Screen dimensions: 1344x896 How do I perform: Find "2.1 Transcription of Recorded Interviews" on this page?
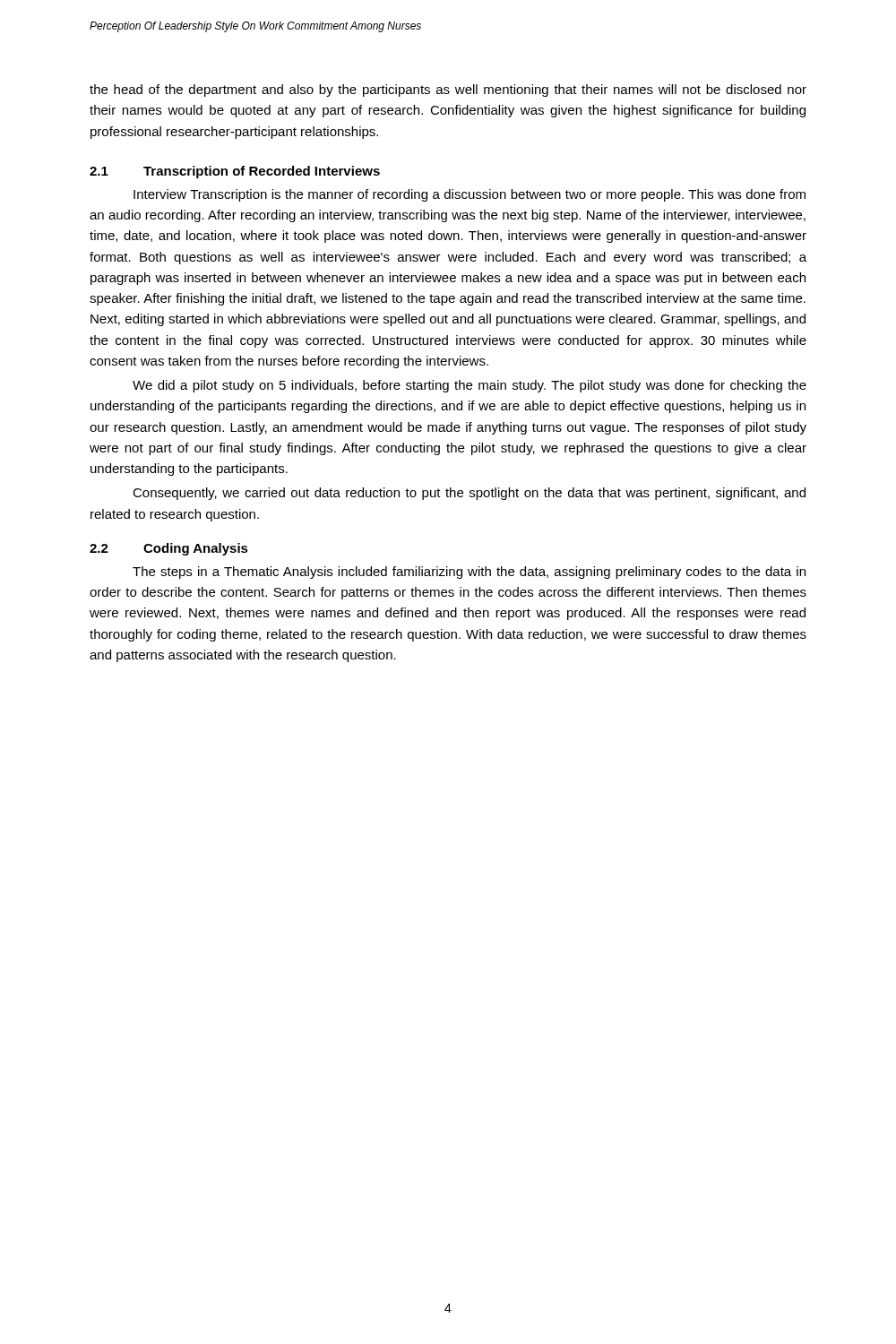tap(235, 170)
